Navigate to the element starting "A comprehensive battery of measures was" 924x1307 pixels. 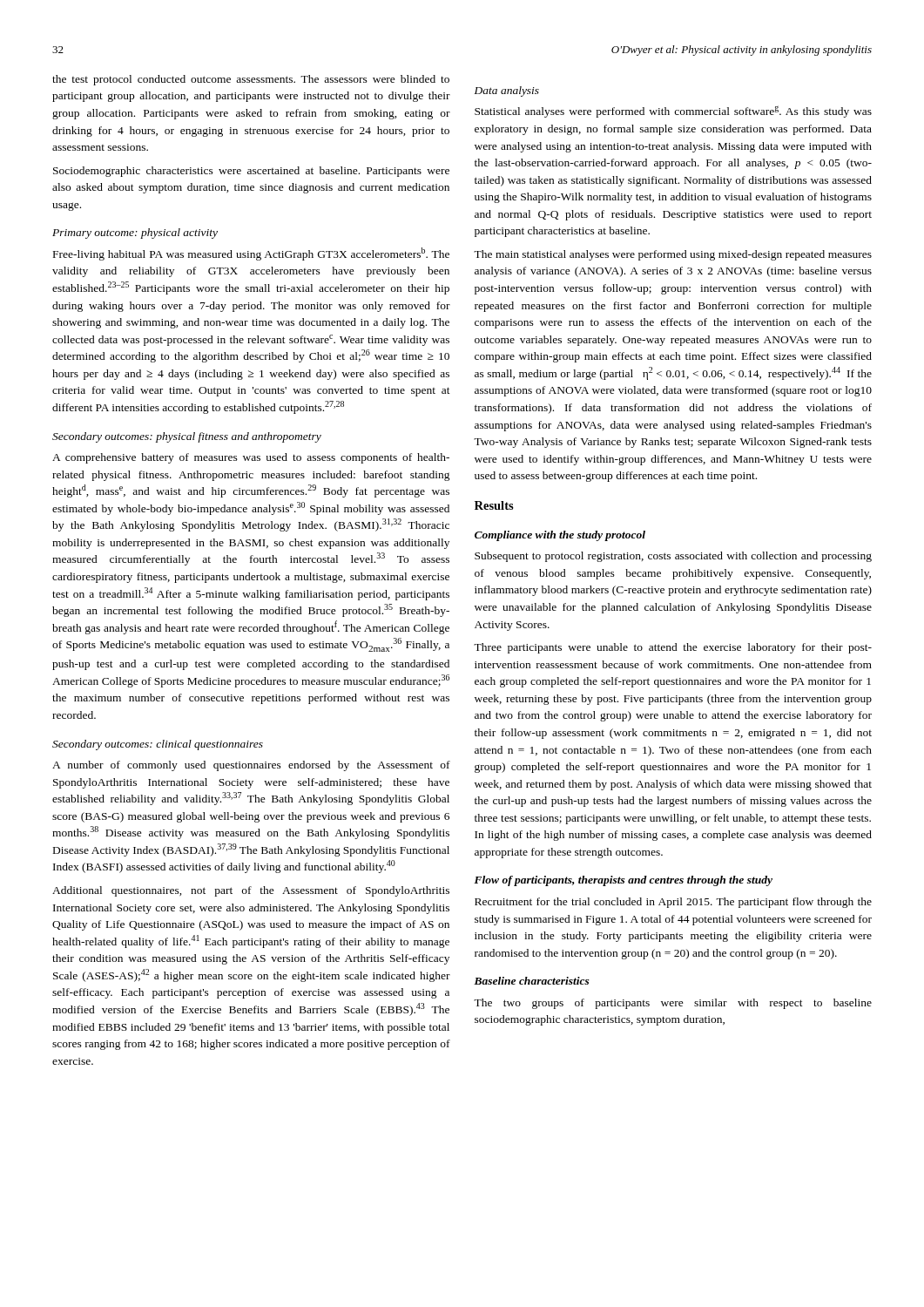tap(251, 586)
